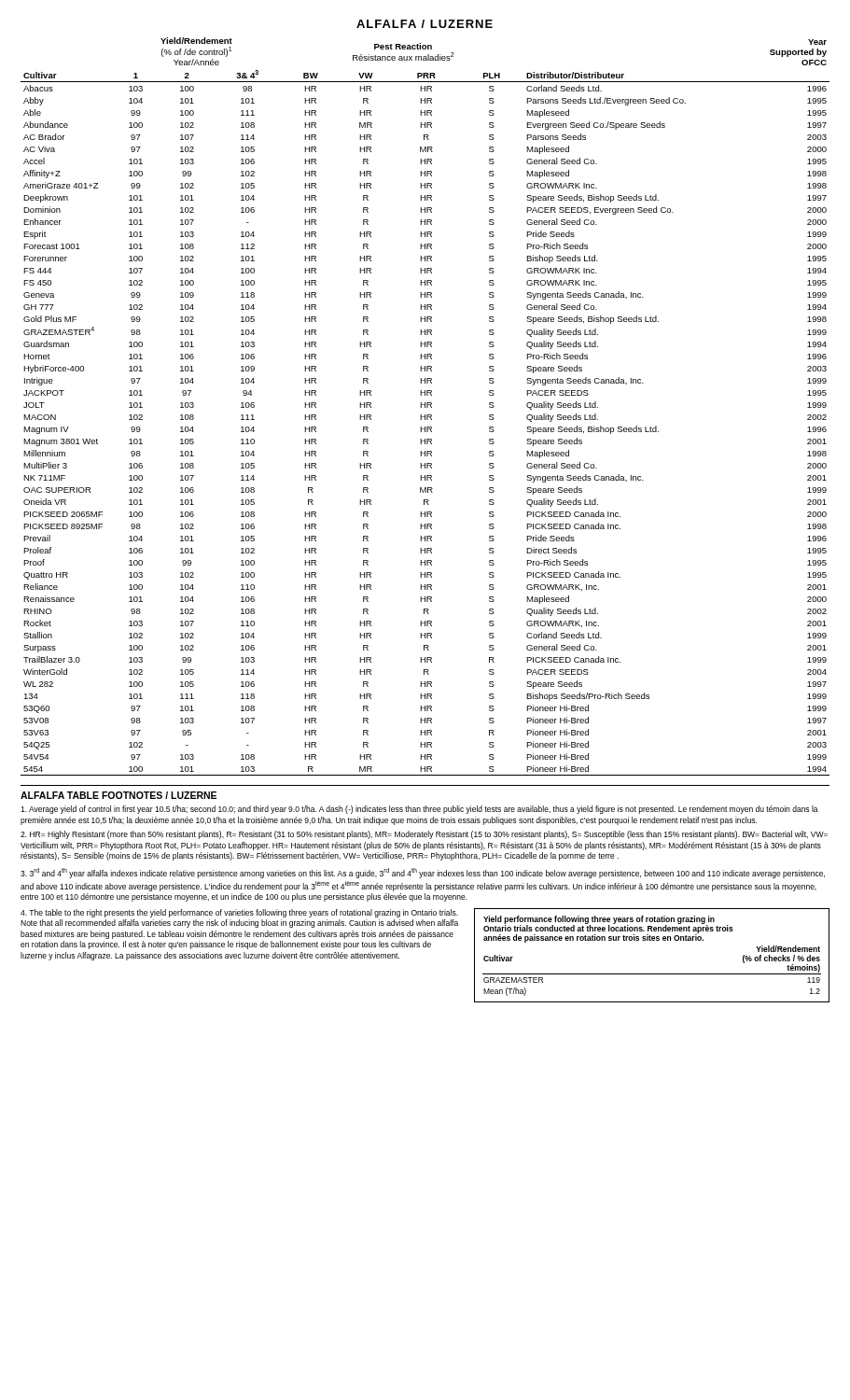Select the table that reads "General Seed Co."
Screen dimensions: 1400x850
click(425, 405)
